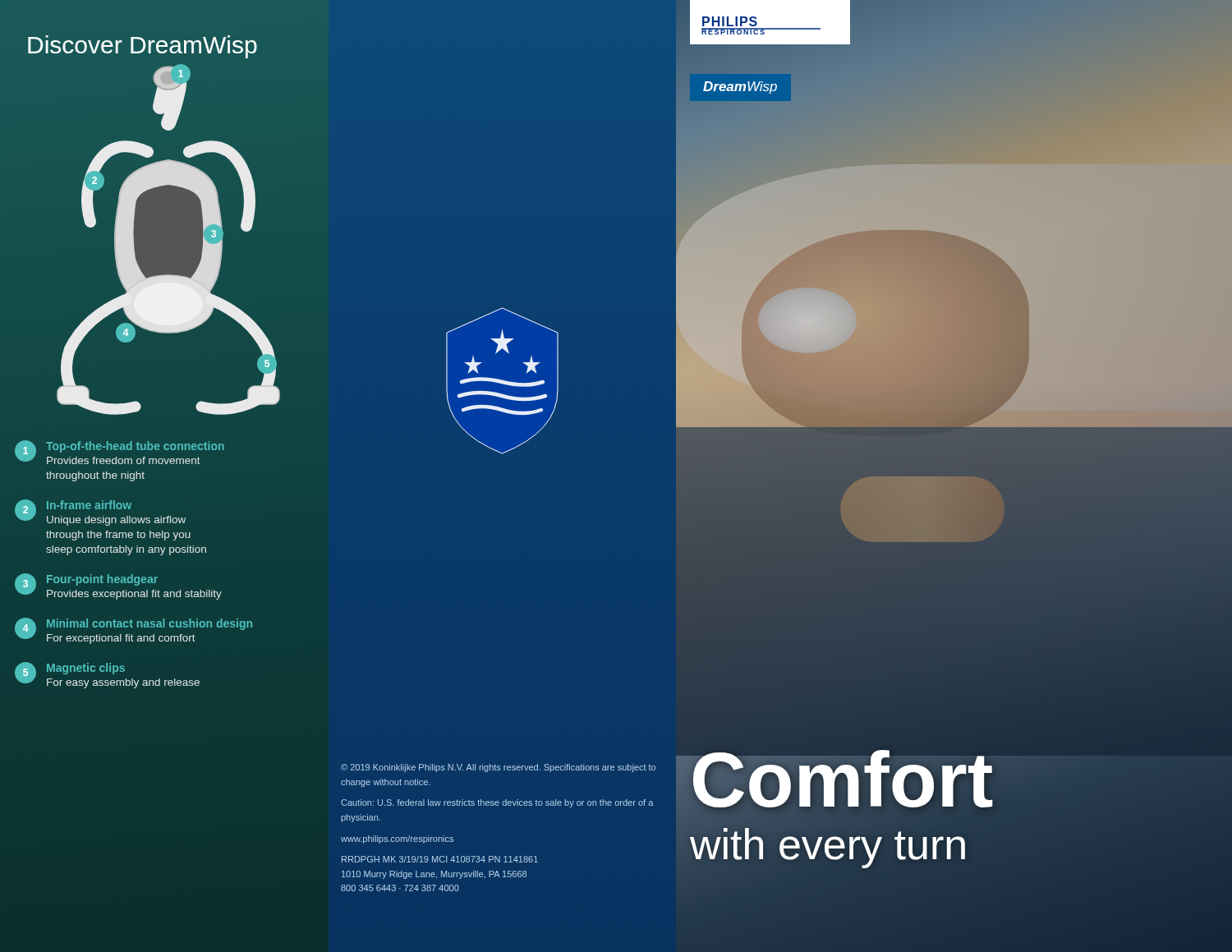This screenshot has width=1232, height=952.
Task: Find the caption
Action: click(740, 87)
